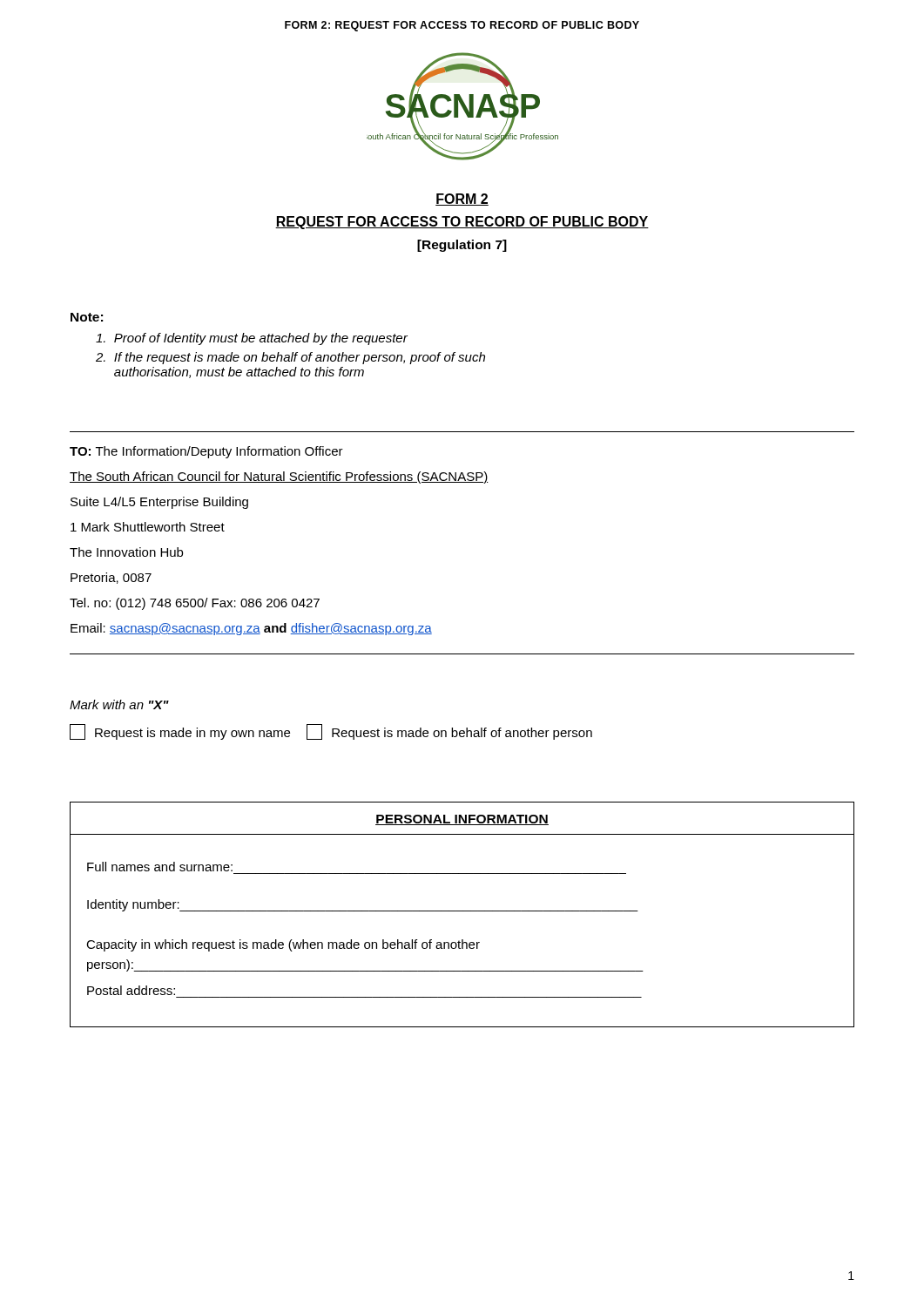Locate the block of text that opens with "Proof of Identity"

[x=252, y=338]
